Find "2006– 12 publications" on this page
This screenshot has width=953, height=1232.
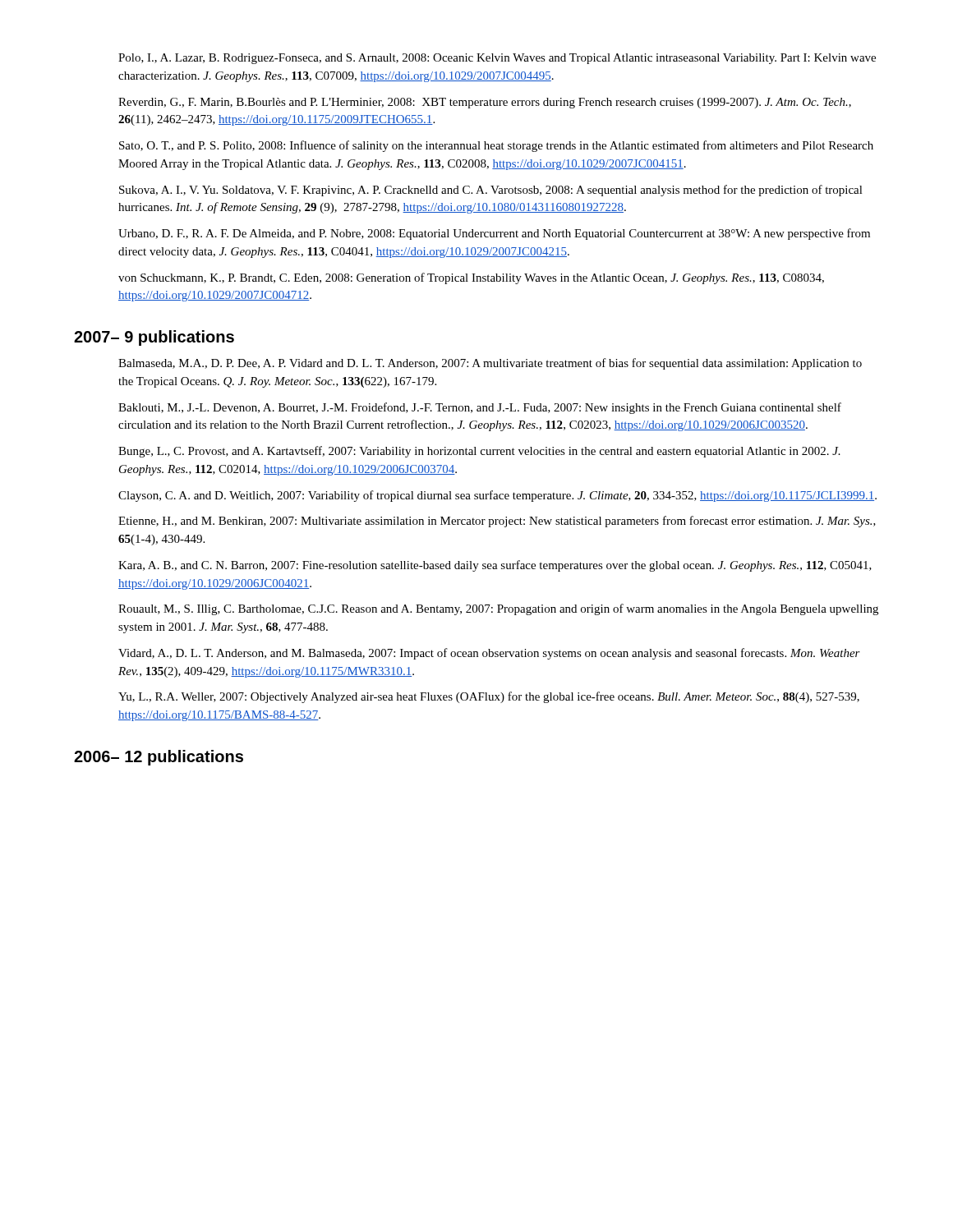159,756
